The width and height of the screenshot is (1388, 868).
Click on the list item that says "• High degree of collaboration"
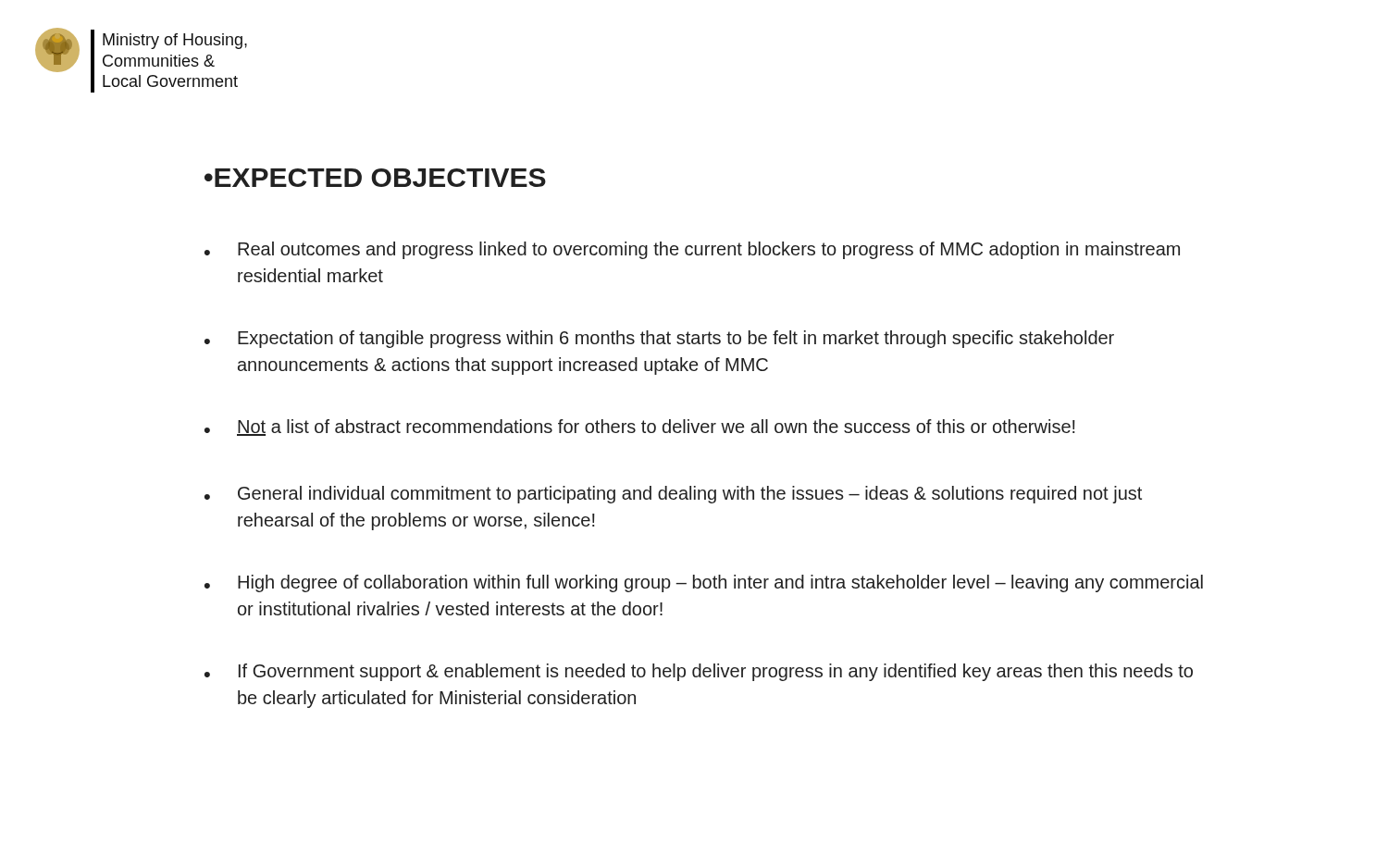point(708,596)
